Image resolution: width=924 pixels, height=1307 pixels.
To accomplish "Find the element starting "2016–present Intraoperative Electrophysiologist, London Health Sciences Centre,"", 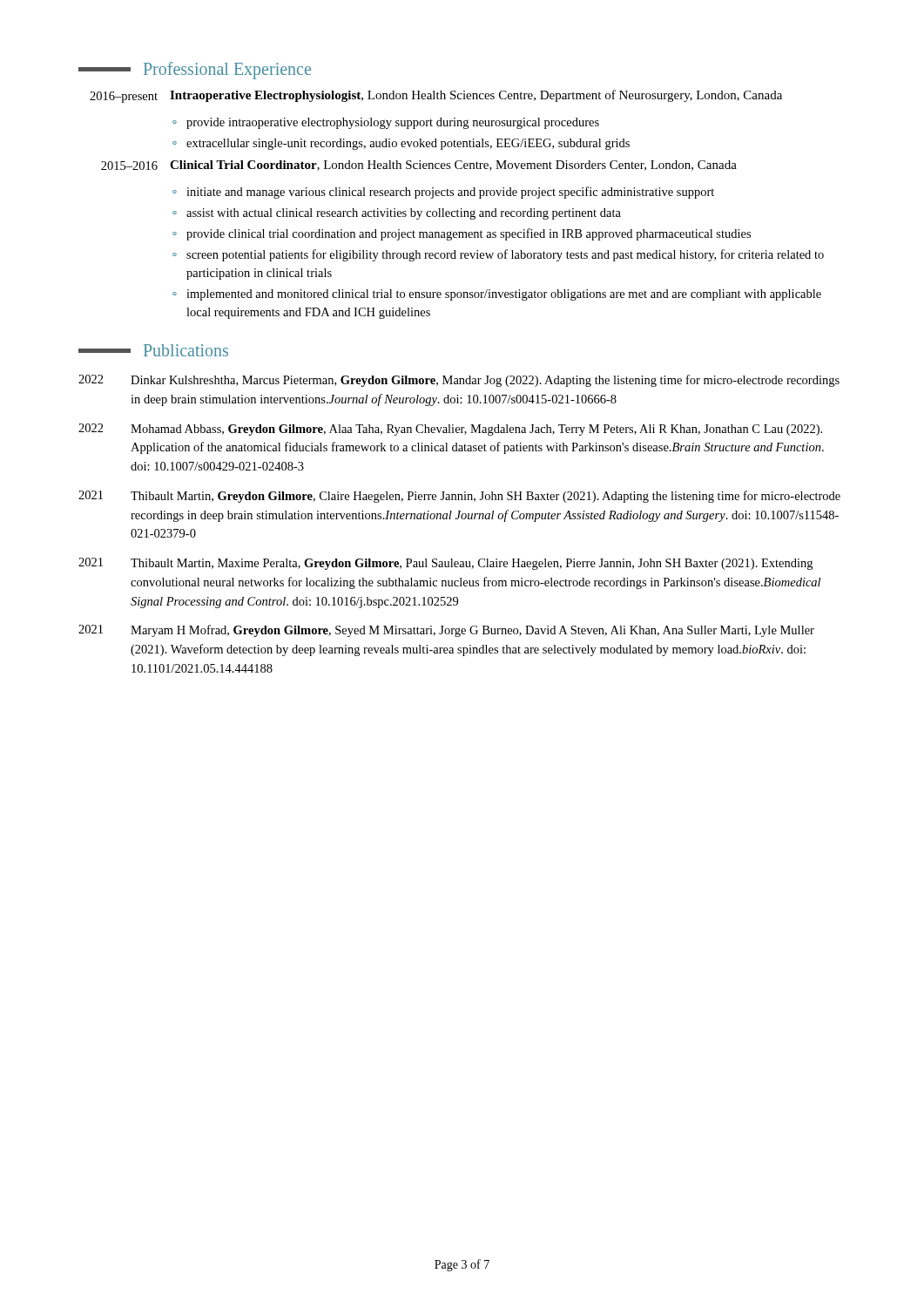I will coord(462,97).
